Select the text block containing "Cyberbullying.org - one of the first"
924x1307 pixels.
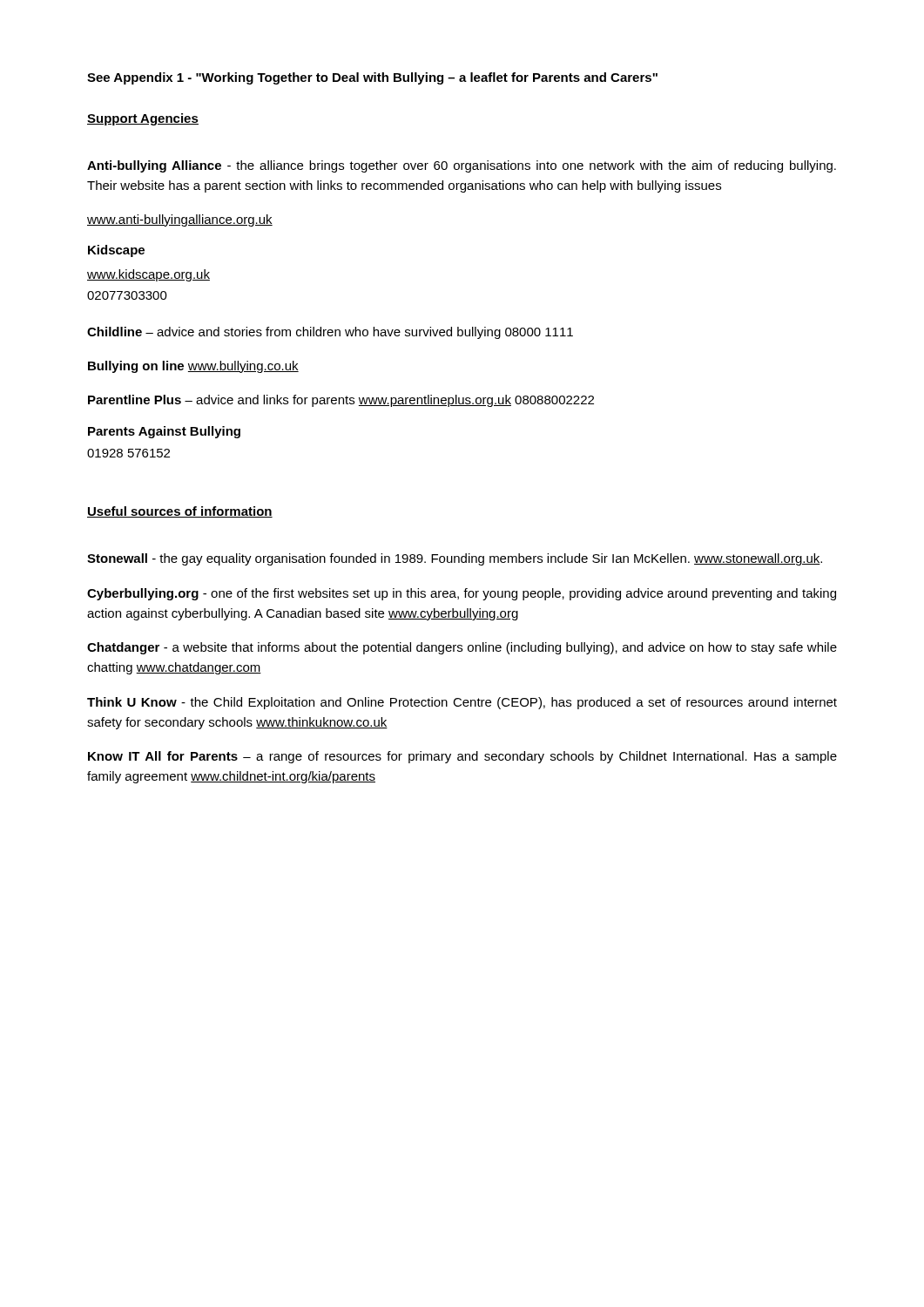point(462,603)
